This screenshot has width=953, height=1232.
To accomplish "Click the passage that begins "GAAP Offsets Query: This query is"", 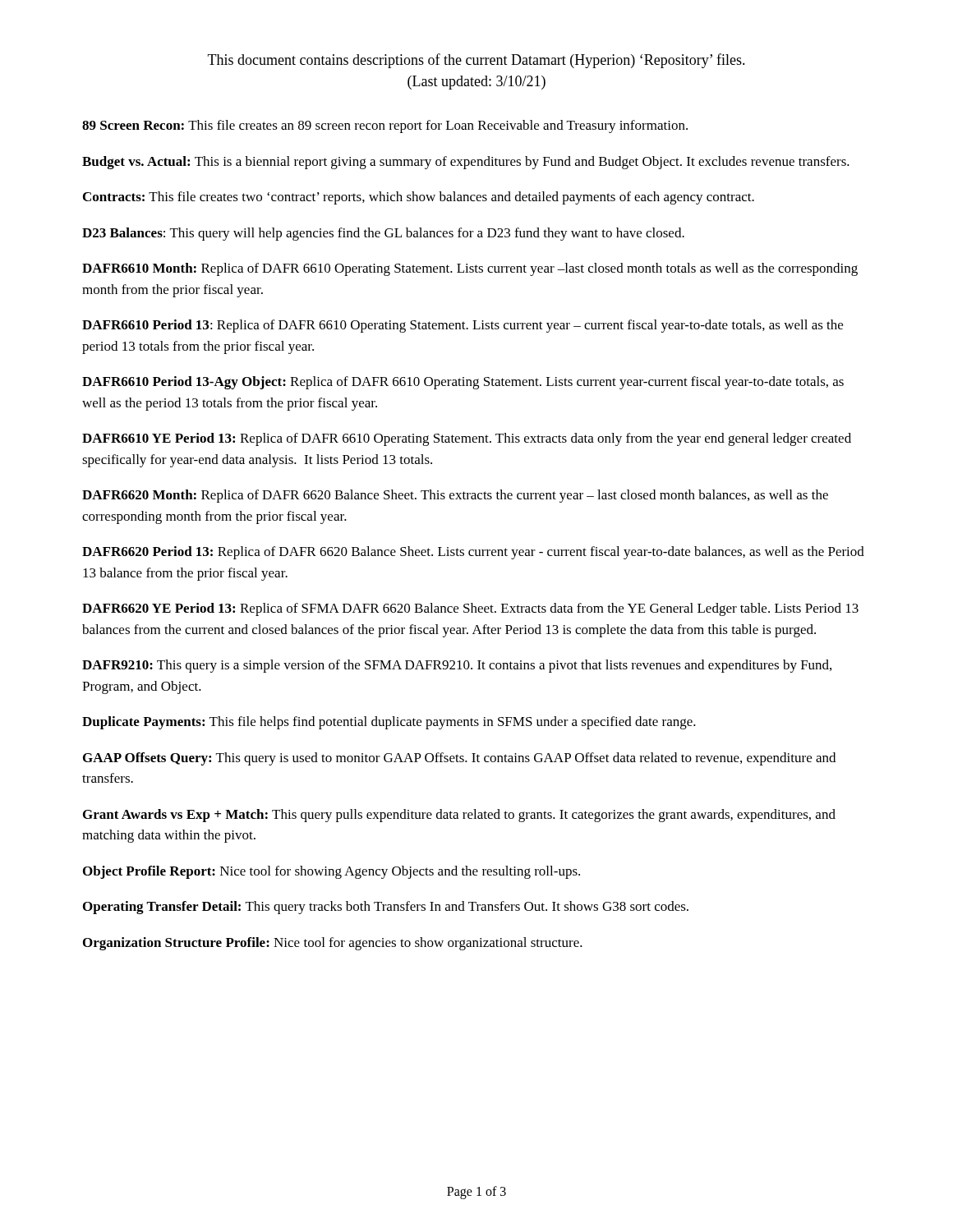I will [476, 768].
